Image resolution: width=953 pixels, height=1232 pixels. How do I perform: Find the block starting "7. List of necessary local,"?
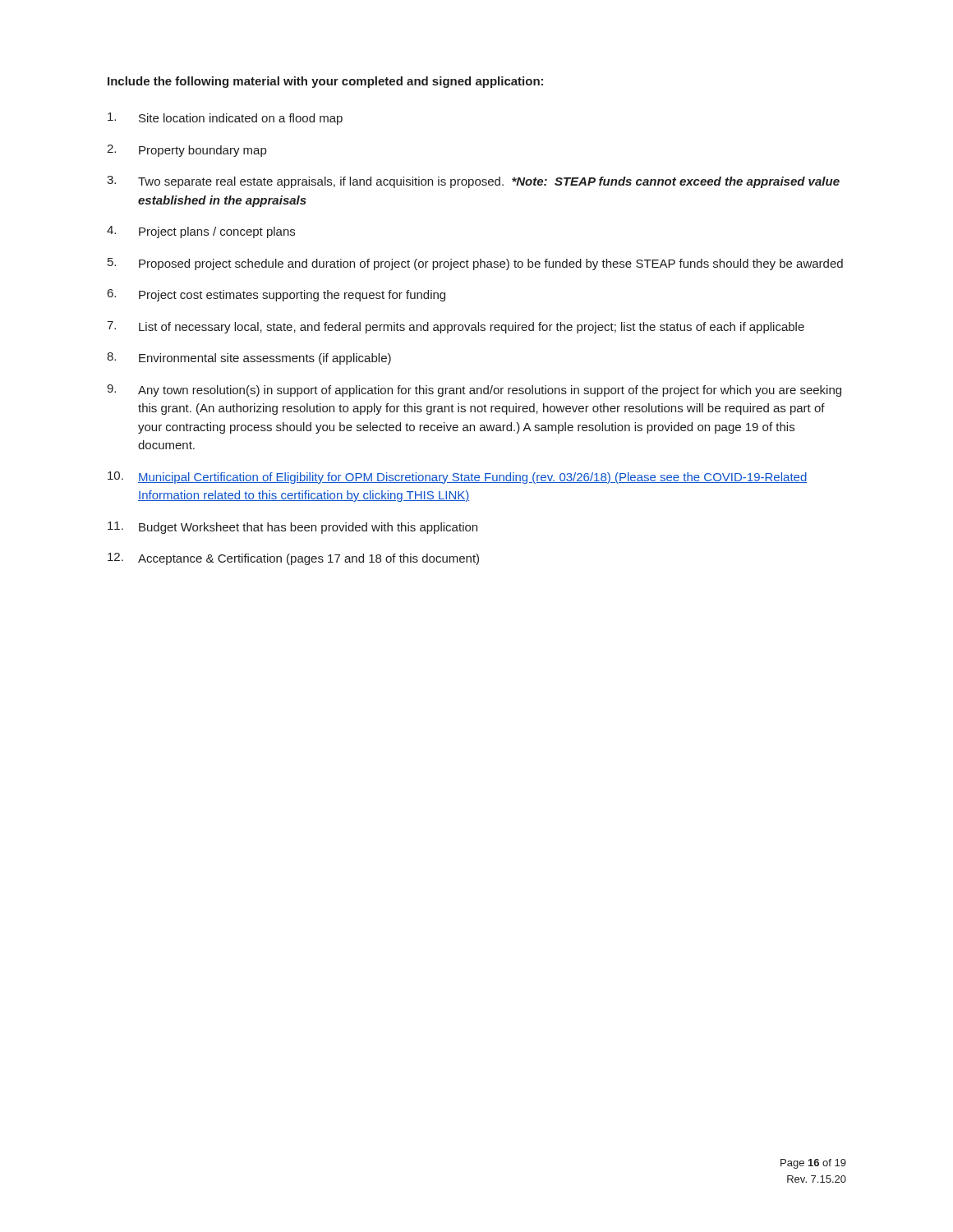coord(476,327)
